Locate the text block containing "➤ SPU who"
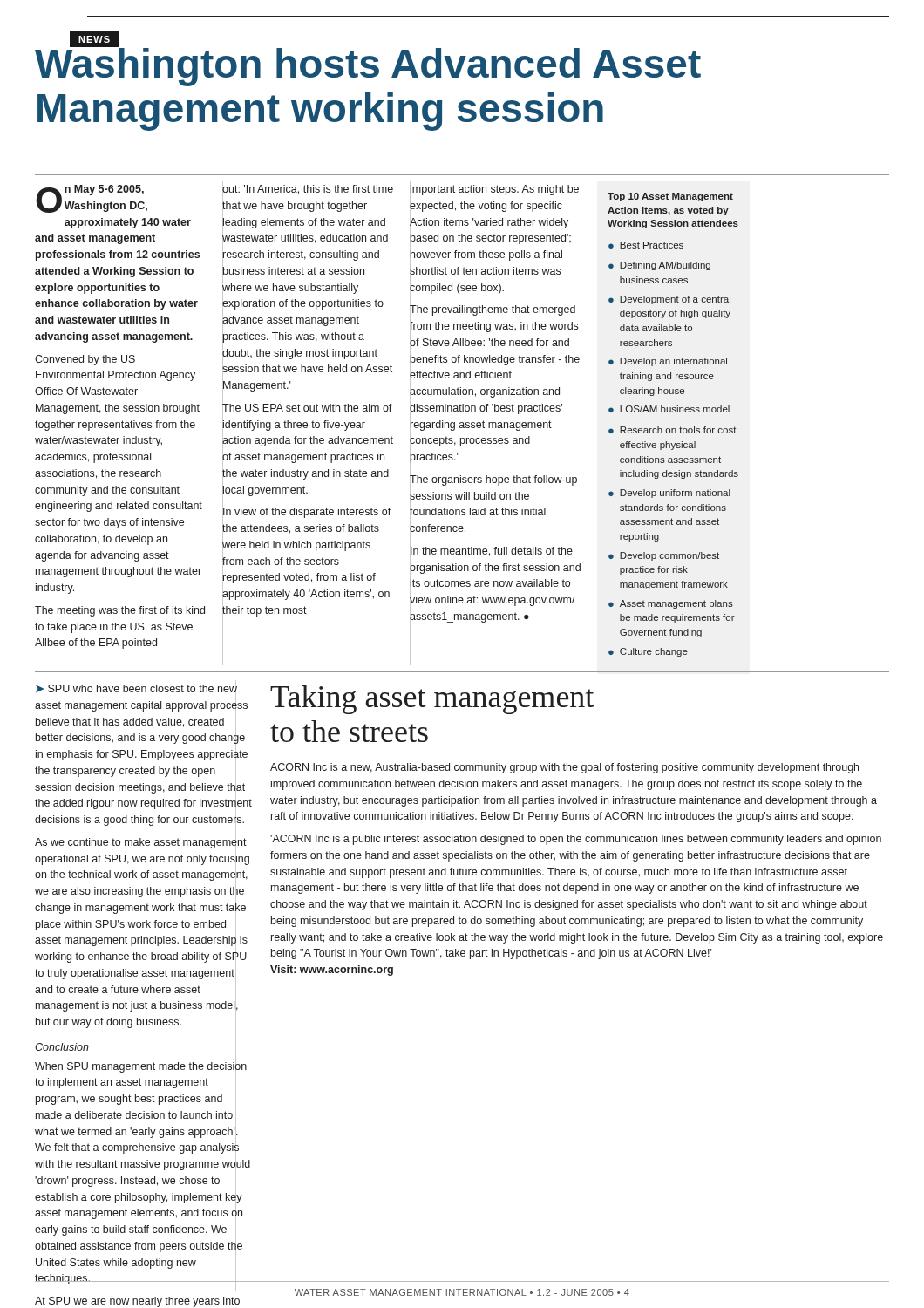Screen dimensions: 1308x924 click(144, 855)
